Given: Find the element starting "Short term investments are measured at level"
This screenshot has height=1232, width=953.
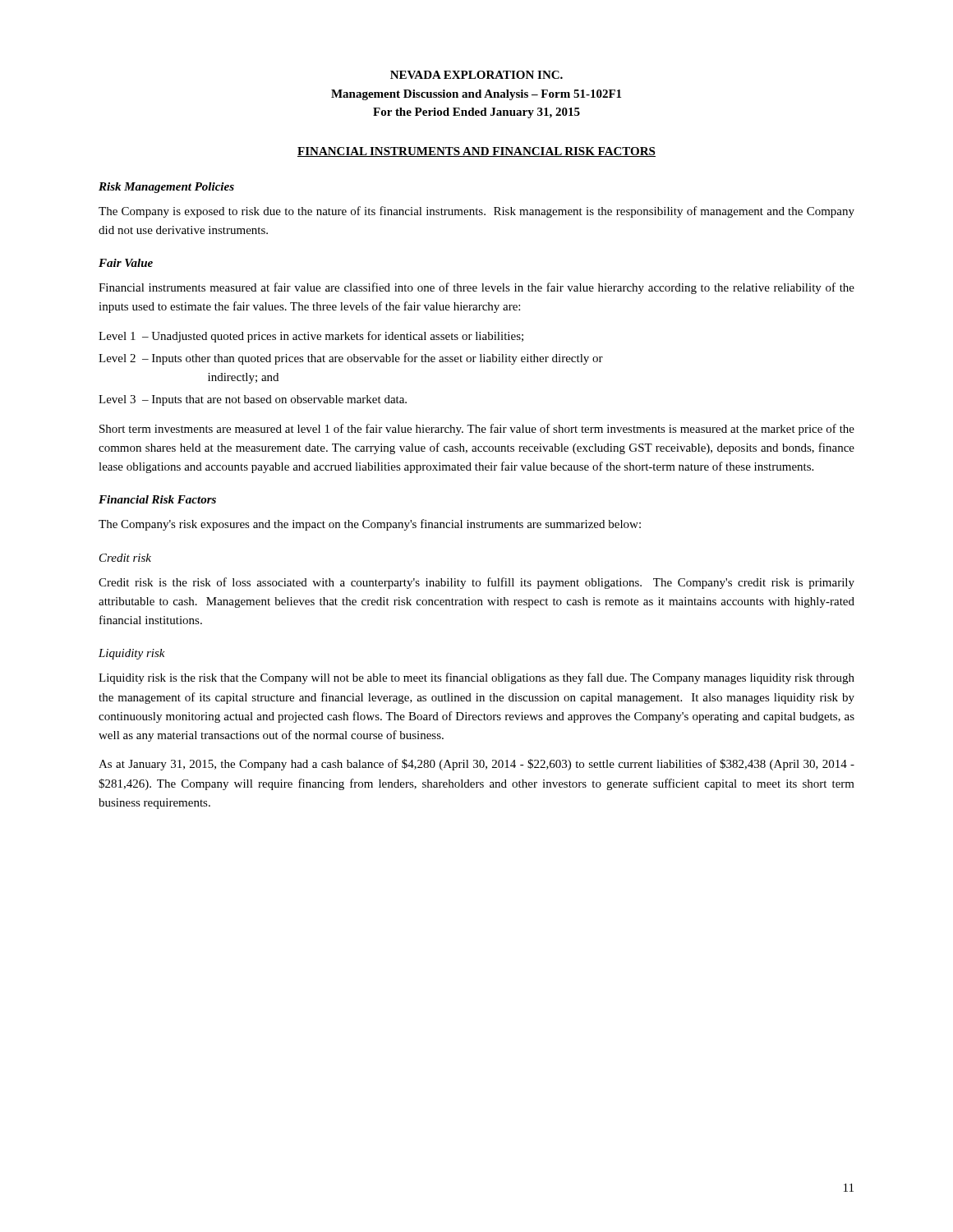Looking at the screenshot, I should pyautogui.click(x=476, y=447).
